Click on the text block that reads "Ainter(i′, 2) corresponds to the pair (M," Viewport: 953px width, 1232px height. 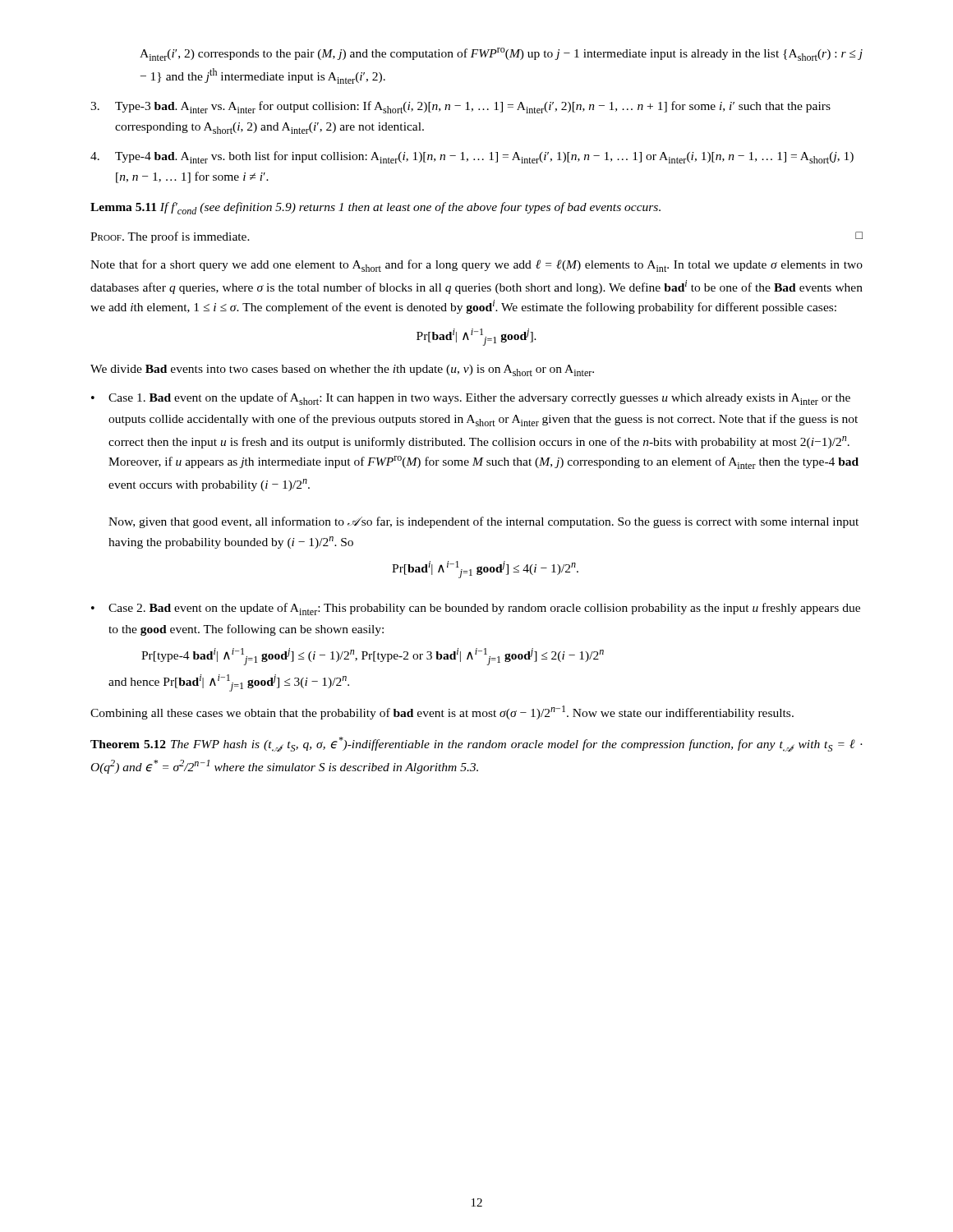coord(501,66)
